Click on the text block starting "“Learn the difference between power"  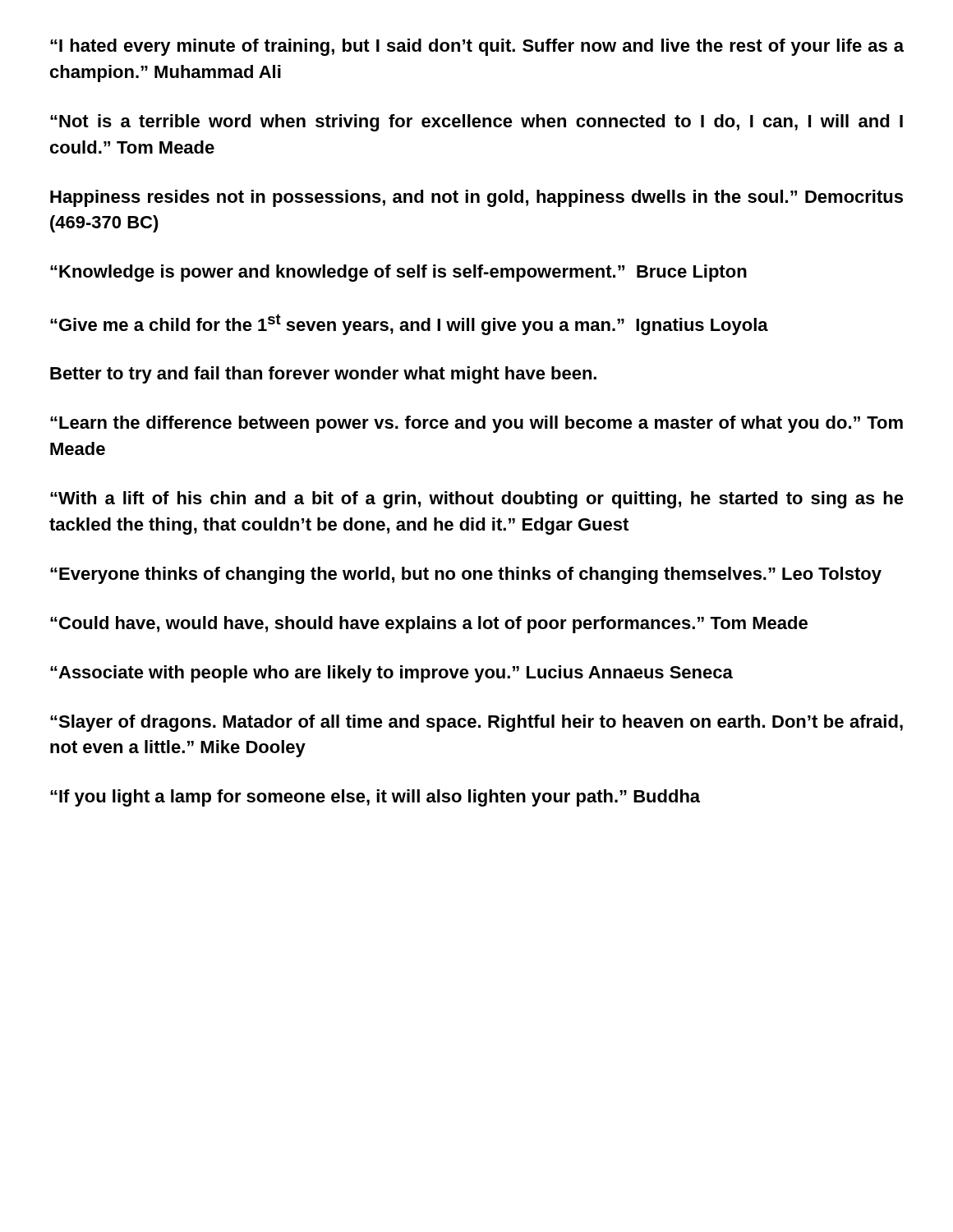pyautogui.click(x=476, y=436)
